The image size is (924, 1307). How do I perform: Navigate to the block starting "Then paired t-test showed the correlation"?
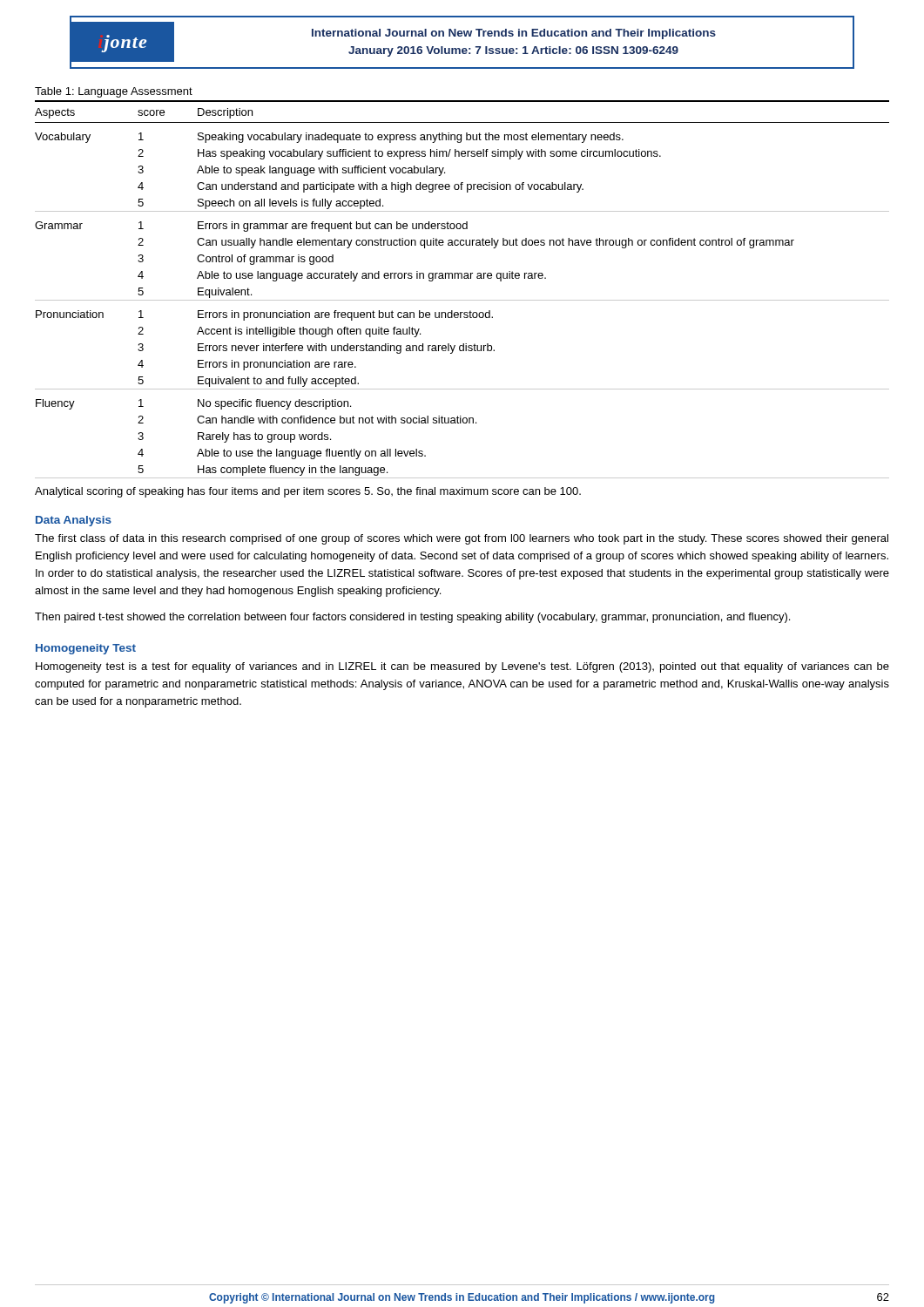[413, 617]
